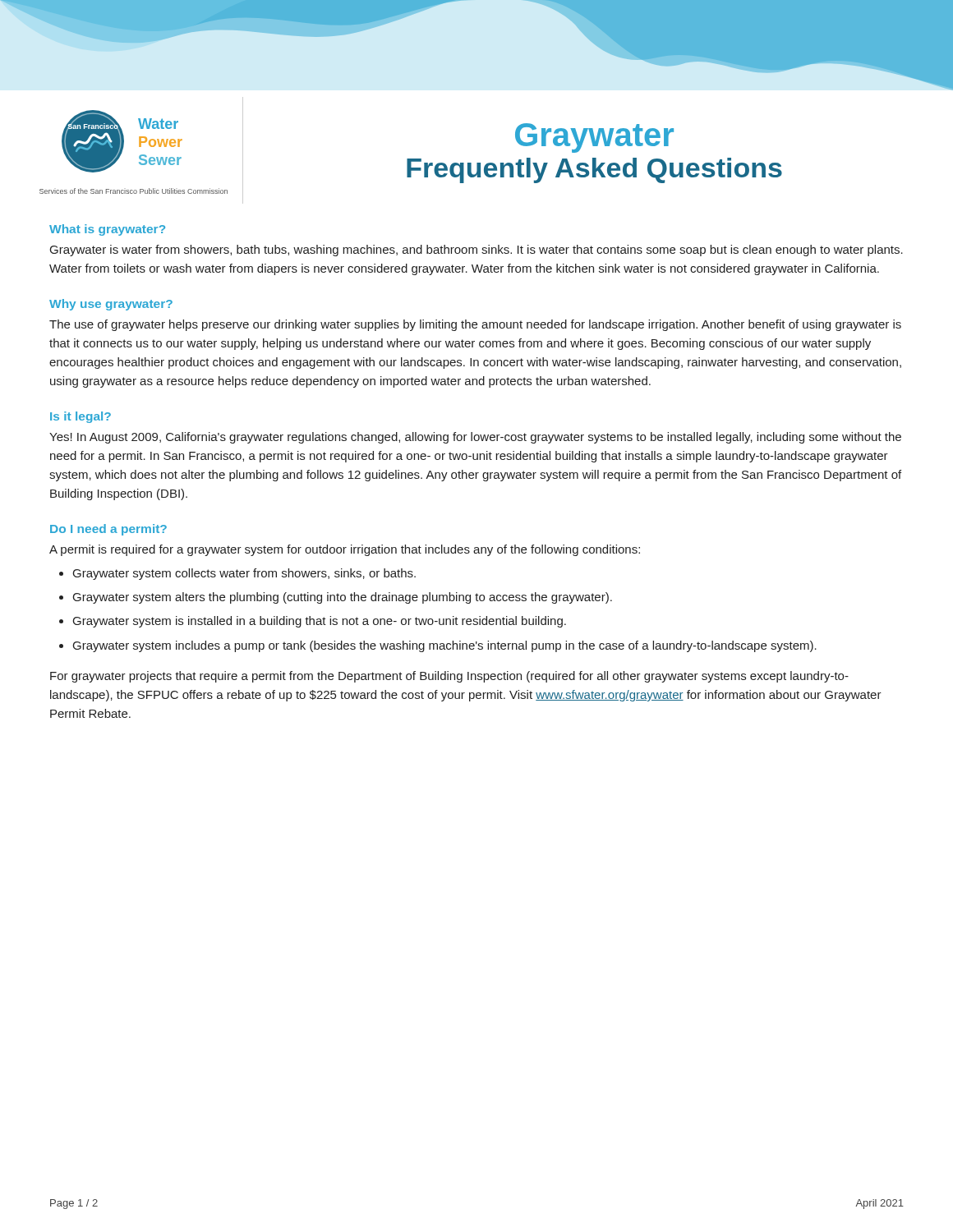Select the logo

coord(122,150)
